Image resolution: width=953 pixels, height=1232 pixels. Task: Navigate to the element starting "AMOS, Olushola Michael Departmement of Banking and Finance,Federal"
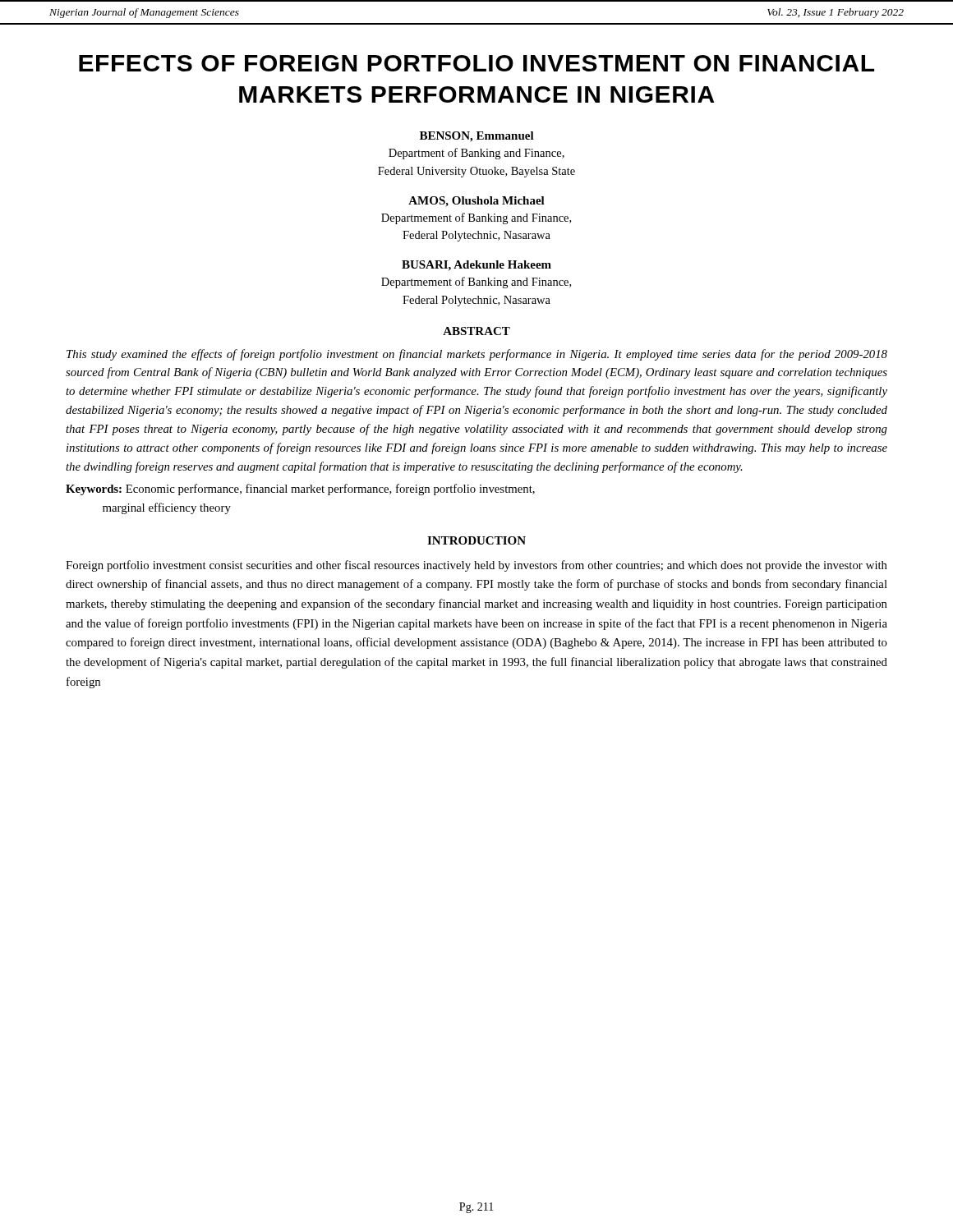coord(476,219)
